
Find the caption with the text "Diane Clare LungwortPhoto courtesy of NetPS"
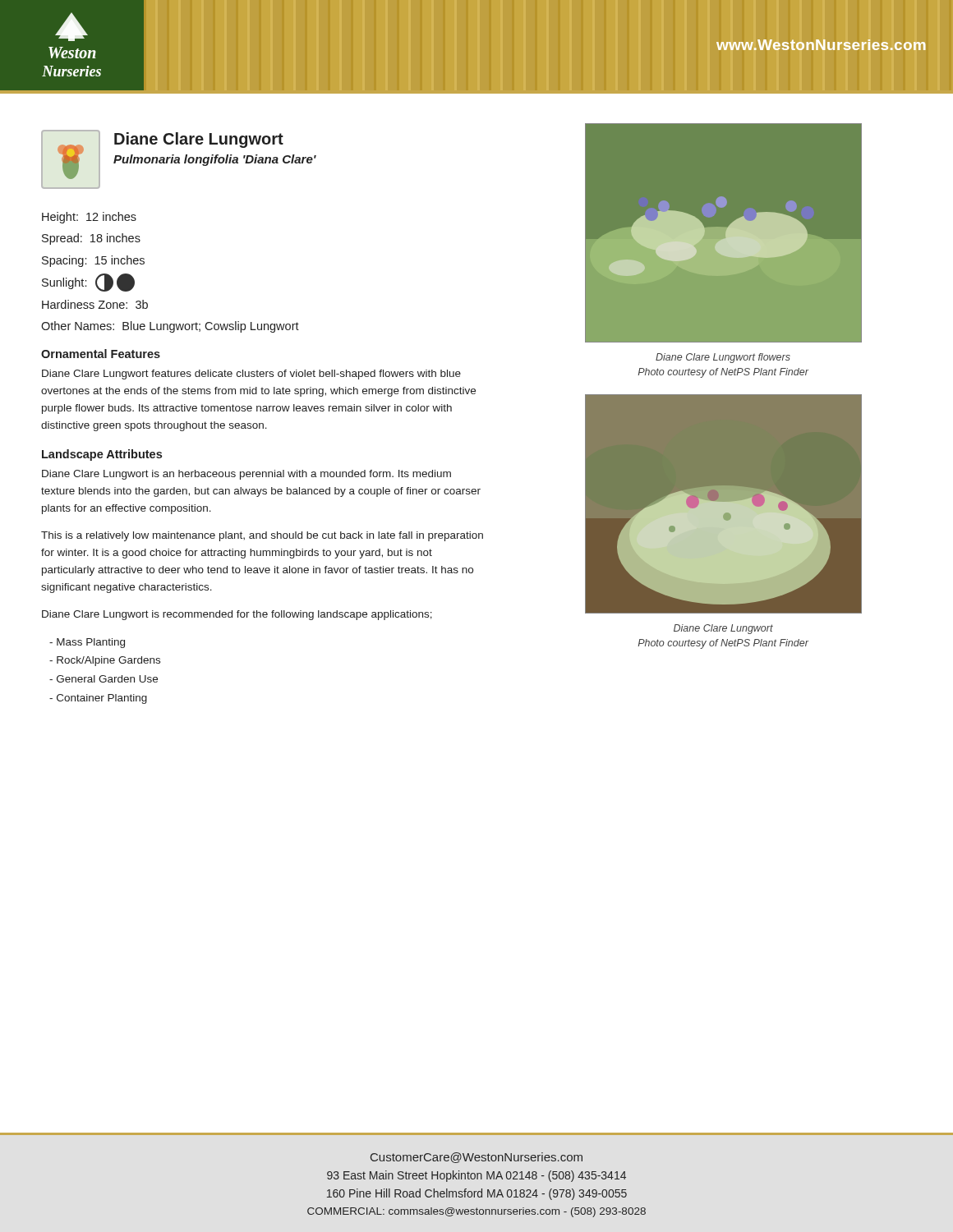pos(723,635)
